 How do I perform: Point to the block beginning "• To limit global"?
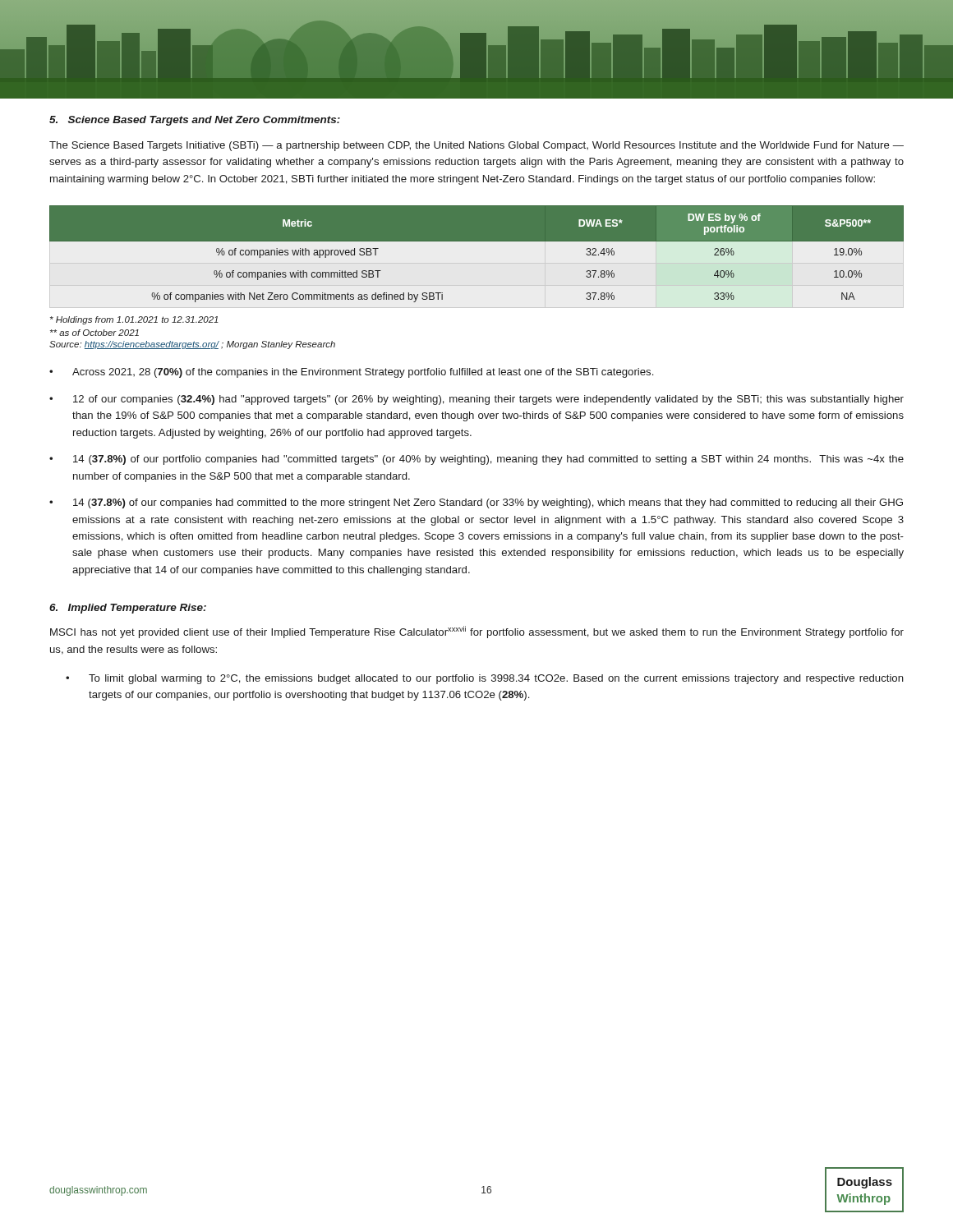pos(485,687)
